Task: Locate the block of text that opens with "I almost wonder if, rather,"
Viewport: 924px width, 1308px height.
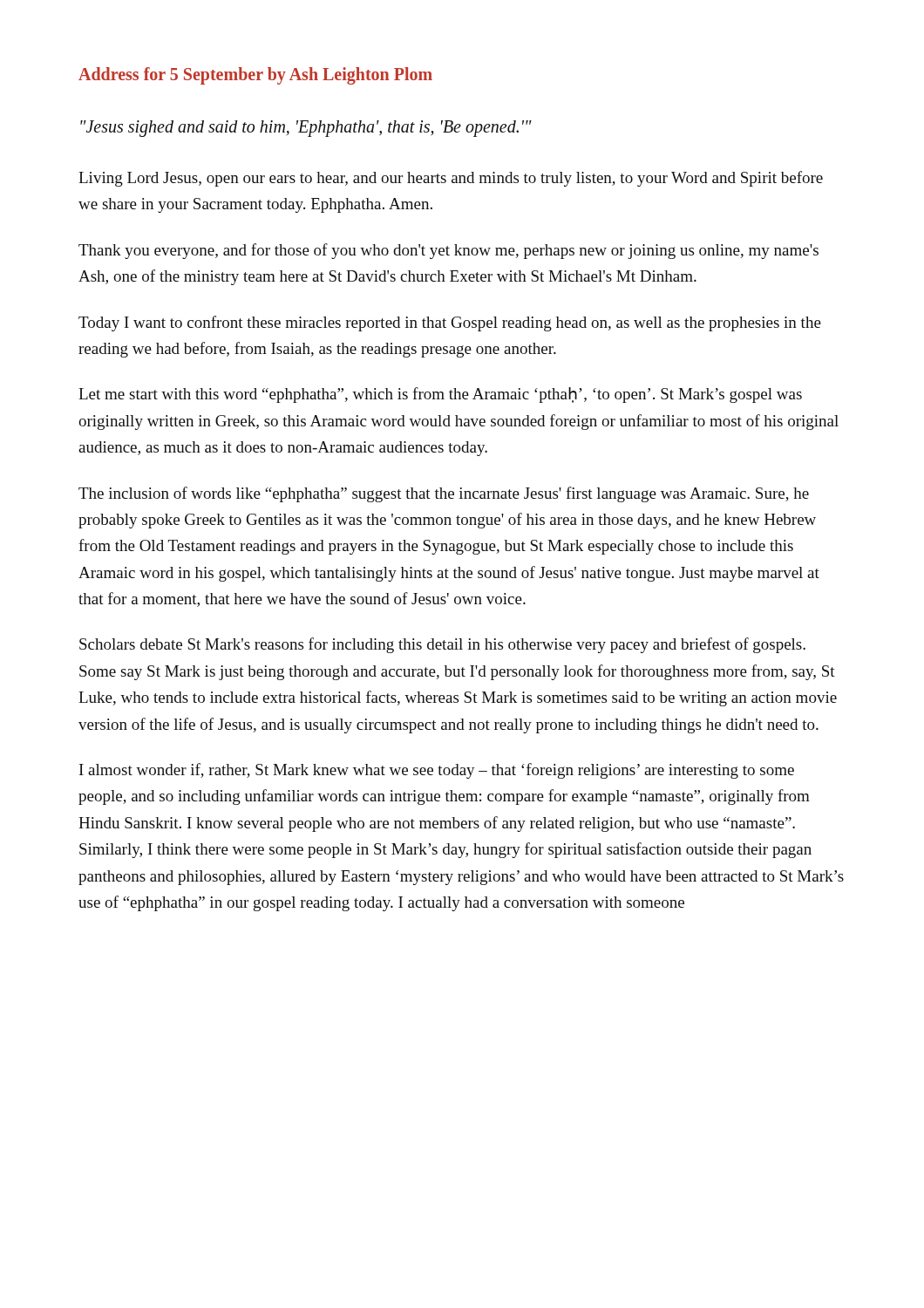Action: tap(461, 836)
